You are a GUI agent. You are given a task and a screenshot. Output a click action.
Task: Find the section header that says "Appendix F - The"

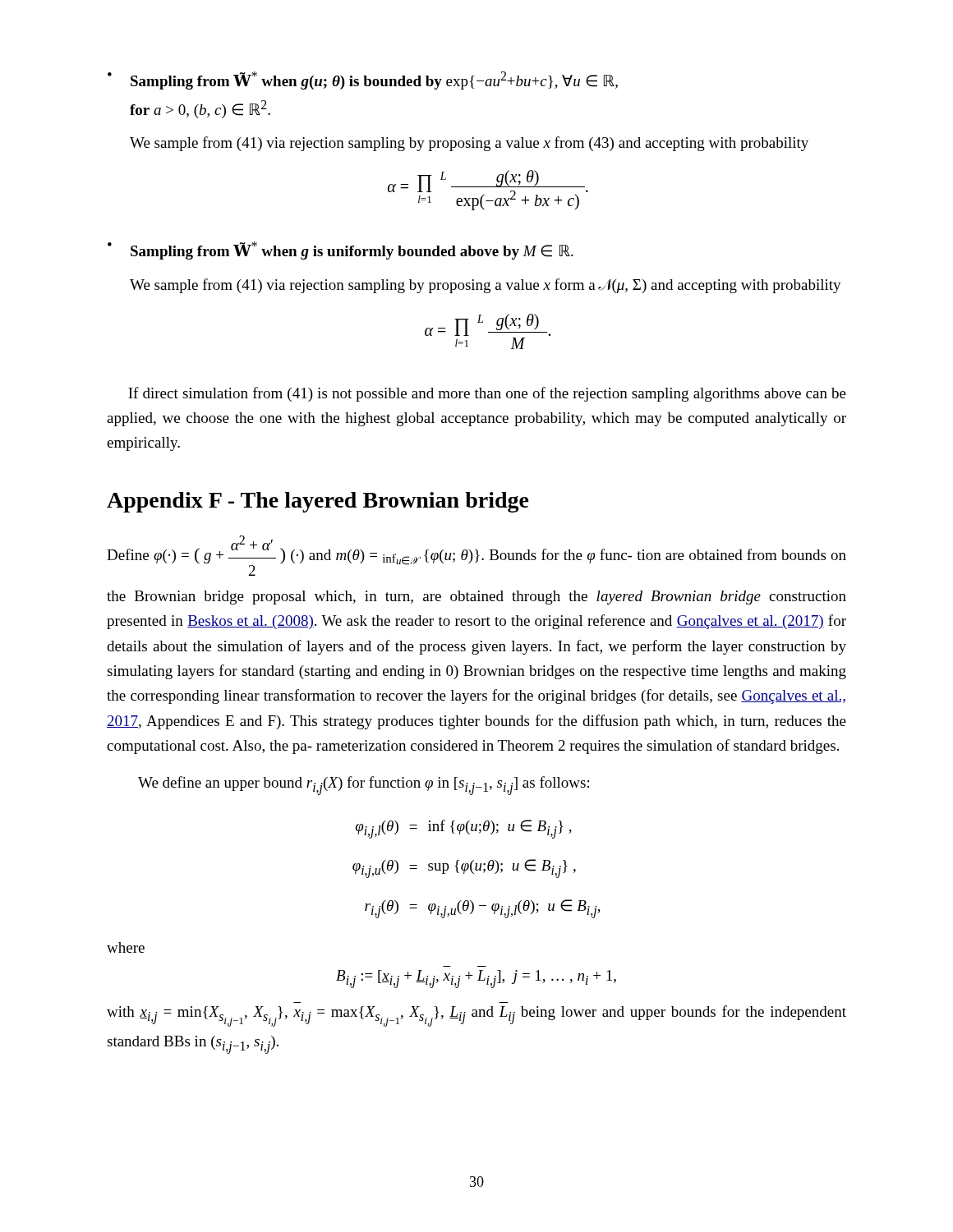[318, 500]
